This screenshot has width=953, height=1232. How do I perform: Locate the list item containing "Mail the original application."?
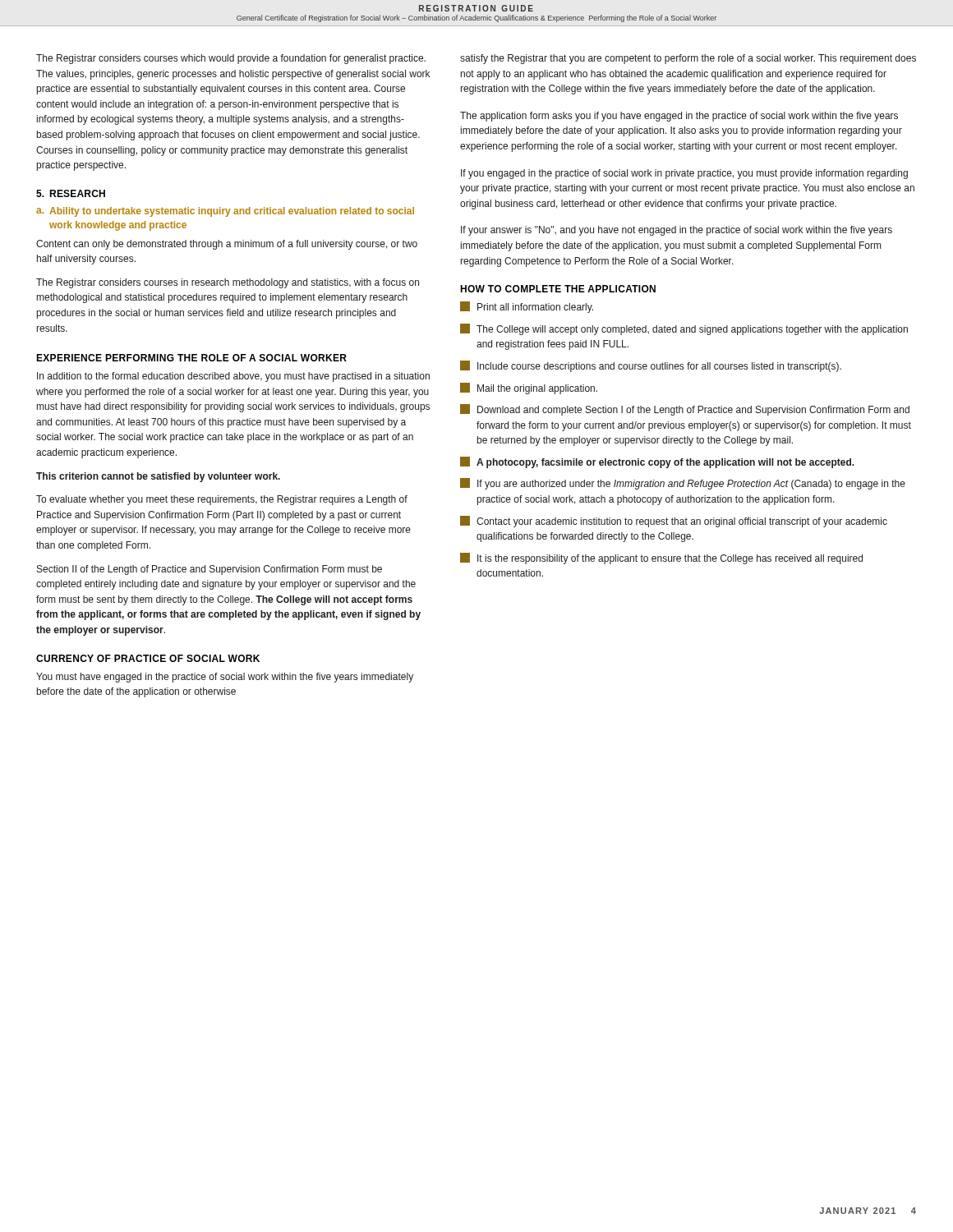[529, 388]
